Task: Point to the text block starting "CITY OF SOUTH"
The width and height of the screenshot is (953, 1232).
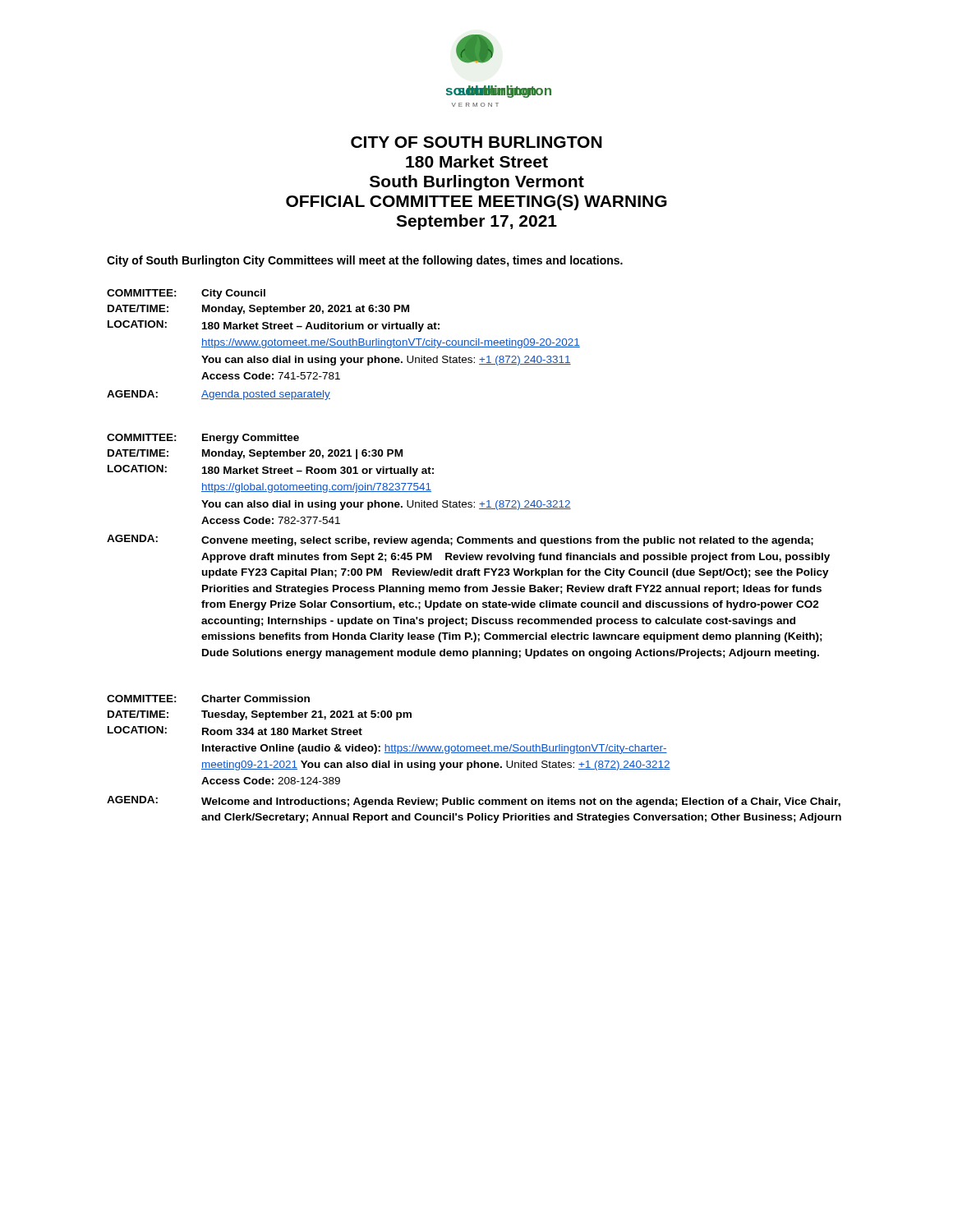Action: (476, 181)
